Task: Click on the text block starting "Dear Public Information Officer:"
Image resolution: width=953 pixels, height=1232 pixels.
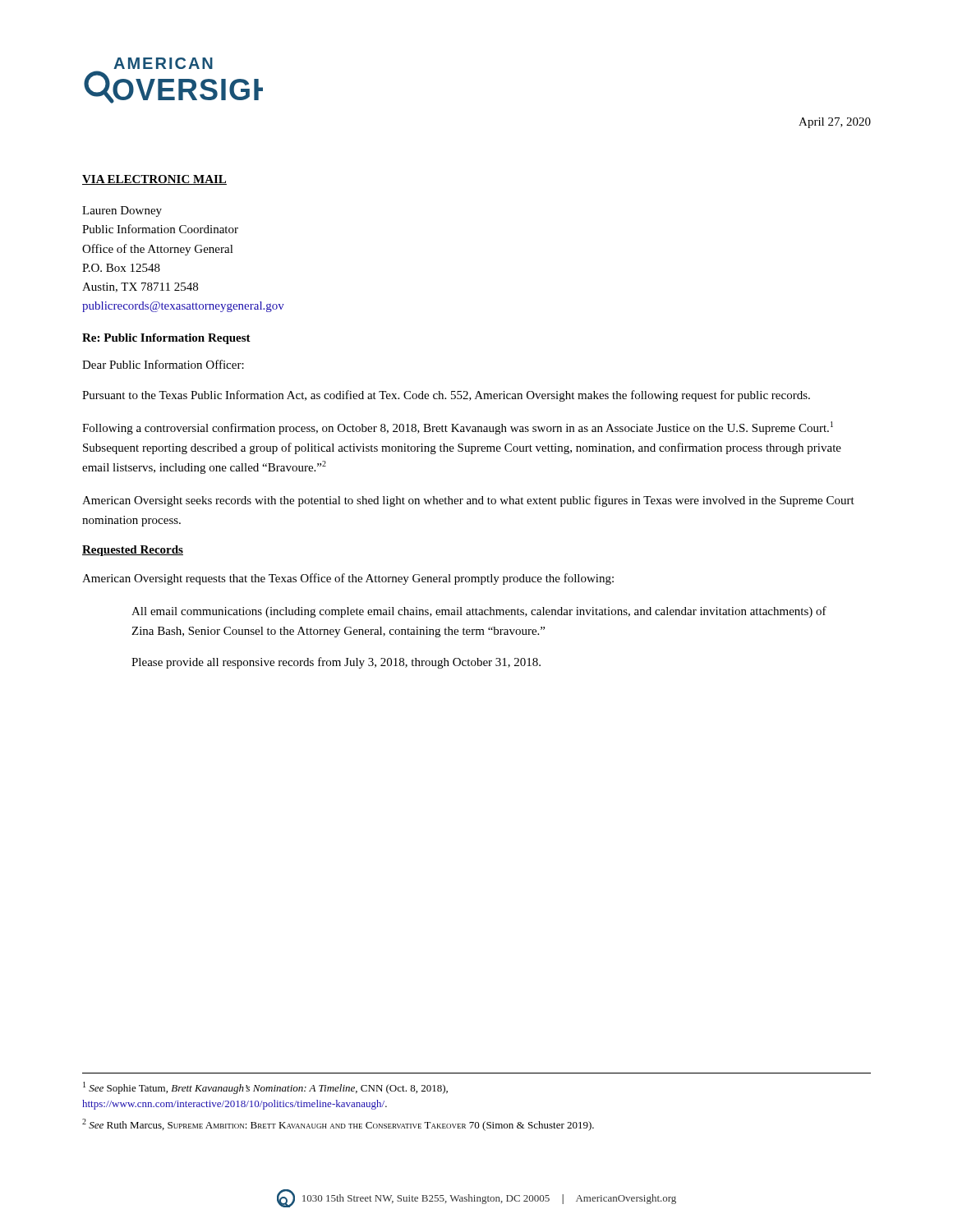Action: (x=163, y=364)
